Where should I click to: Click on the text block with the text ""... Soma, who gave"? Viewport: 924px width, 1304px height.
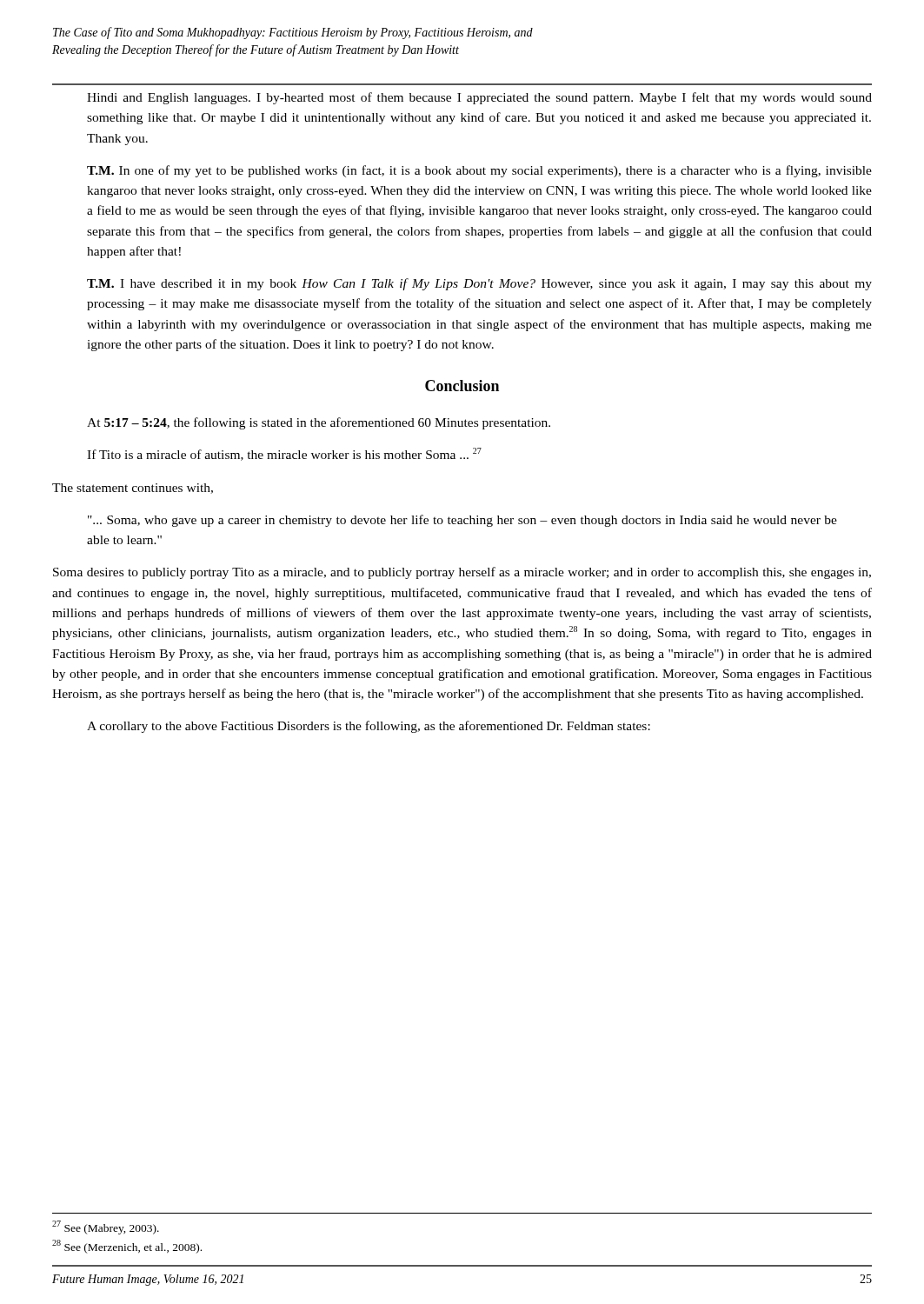[462, 530]
